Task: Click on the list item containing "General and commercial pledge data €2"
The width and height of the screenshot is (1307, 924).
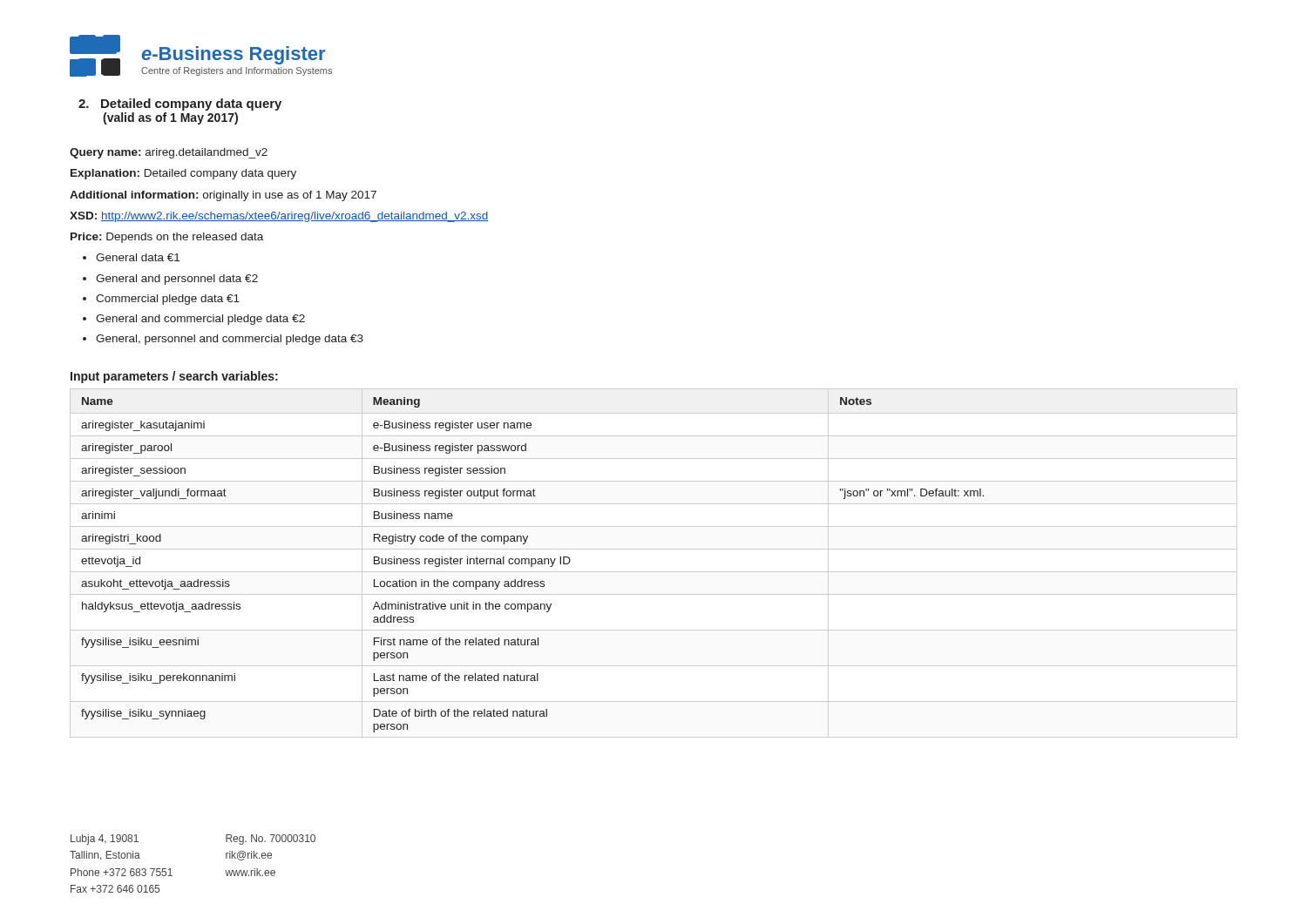Action: 200,318
